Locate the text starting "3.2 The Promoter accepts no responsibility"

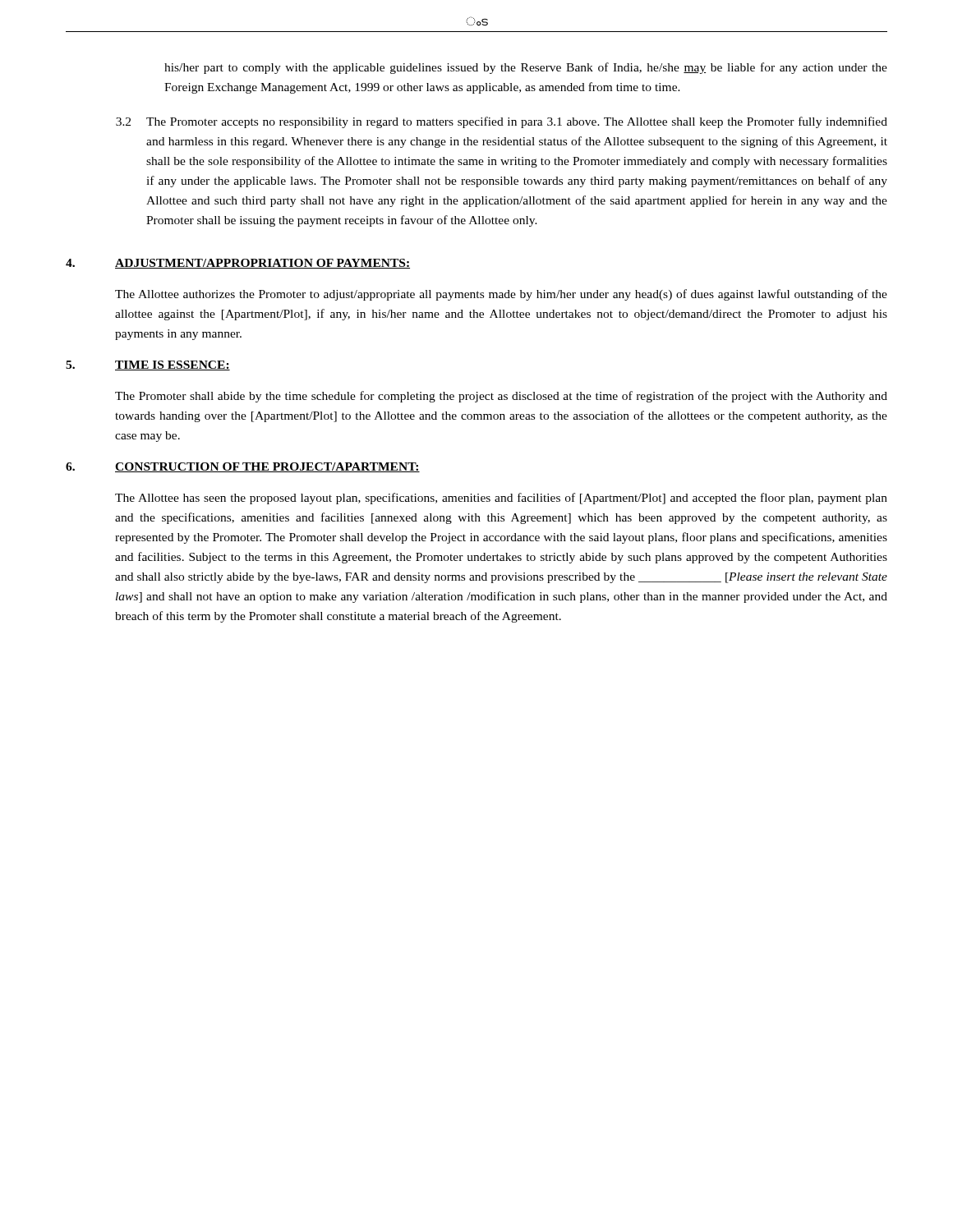(x=476, y=171)
